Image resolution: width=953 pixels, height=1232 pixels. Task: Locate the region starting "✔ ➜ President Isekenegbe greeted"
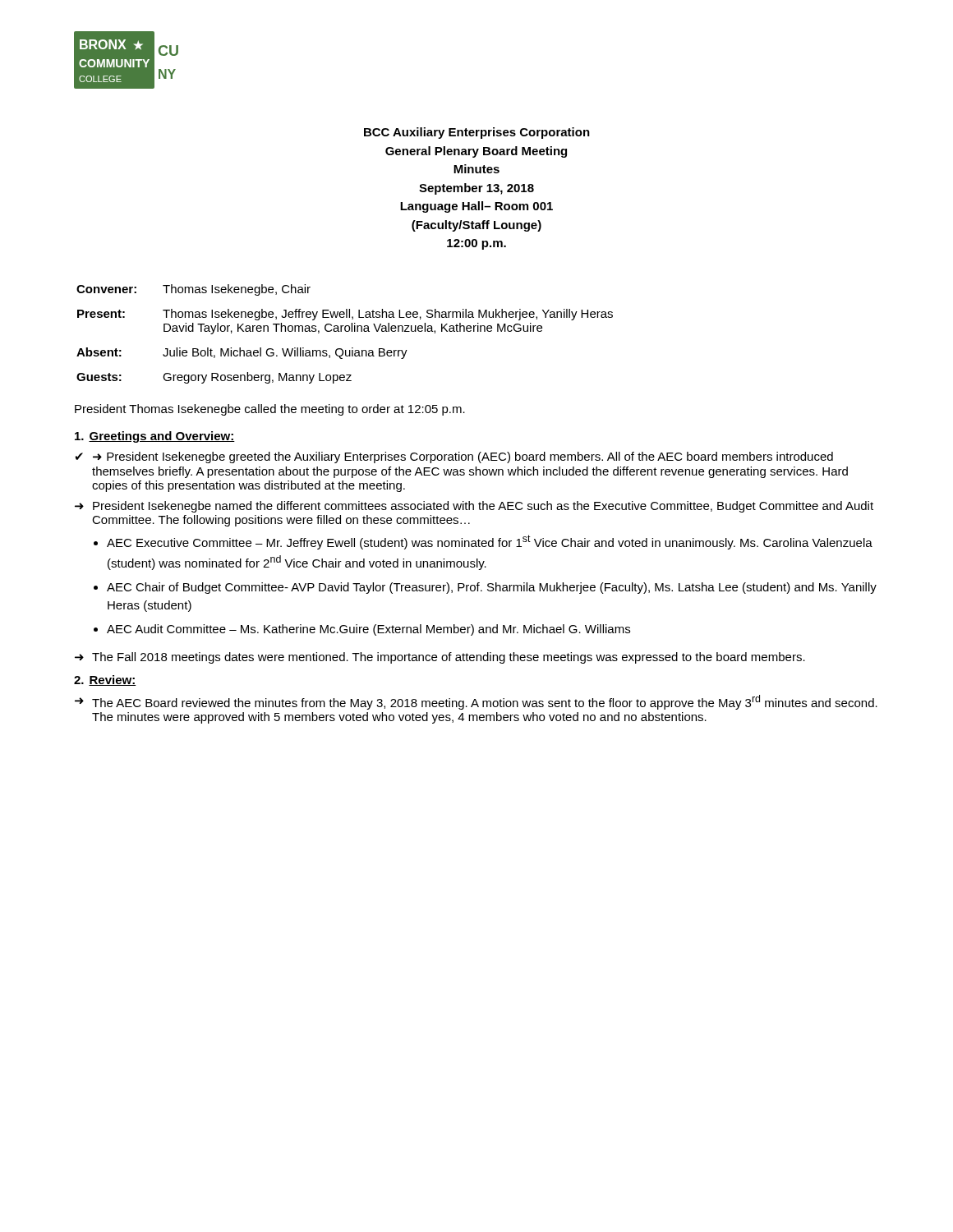coord(476,470)
